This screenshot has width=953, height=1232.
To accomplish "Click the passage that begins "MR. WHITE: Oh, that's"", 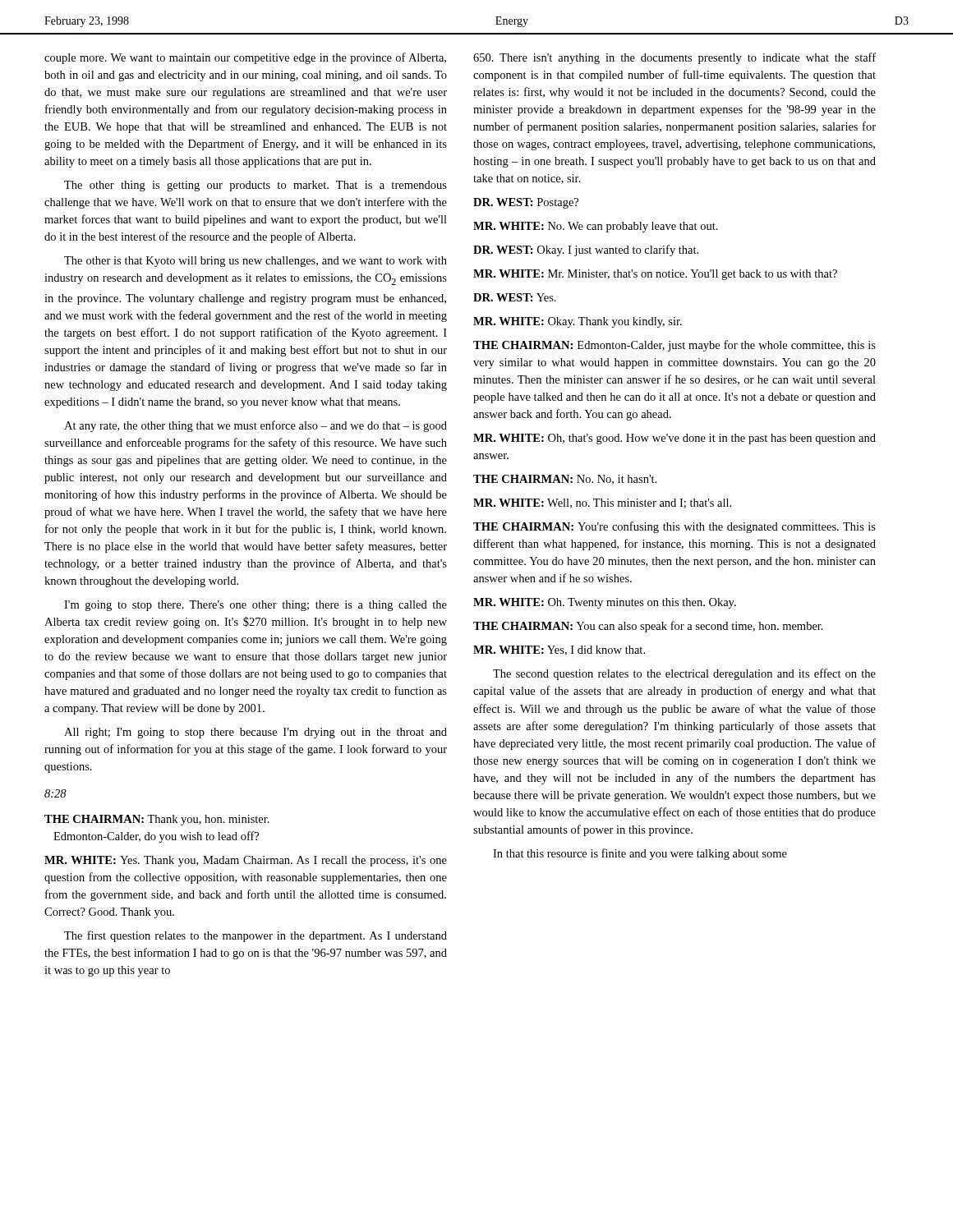I will click(x=675, y=447).
